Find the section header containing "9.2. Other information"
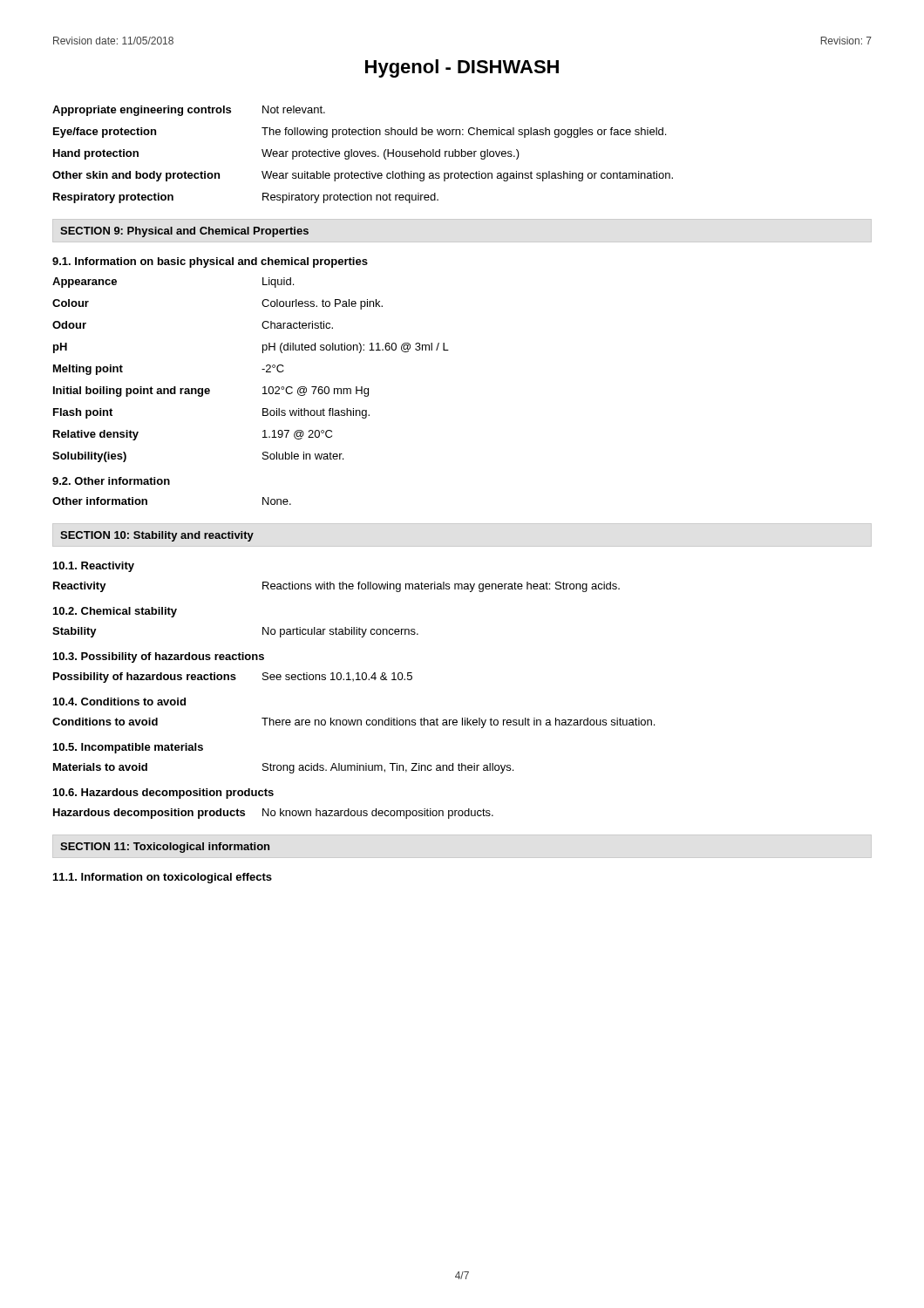The width and height of the screenshot is (924, 1308). [111, 481]
